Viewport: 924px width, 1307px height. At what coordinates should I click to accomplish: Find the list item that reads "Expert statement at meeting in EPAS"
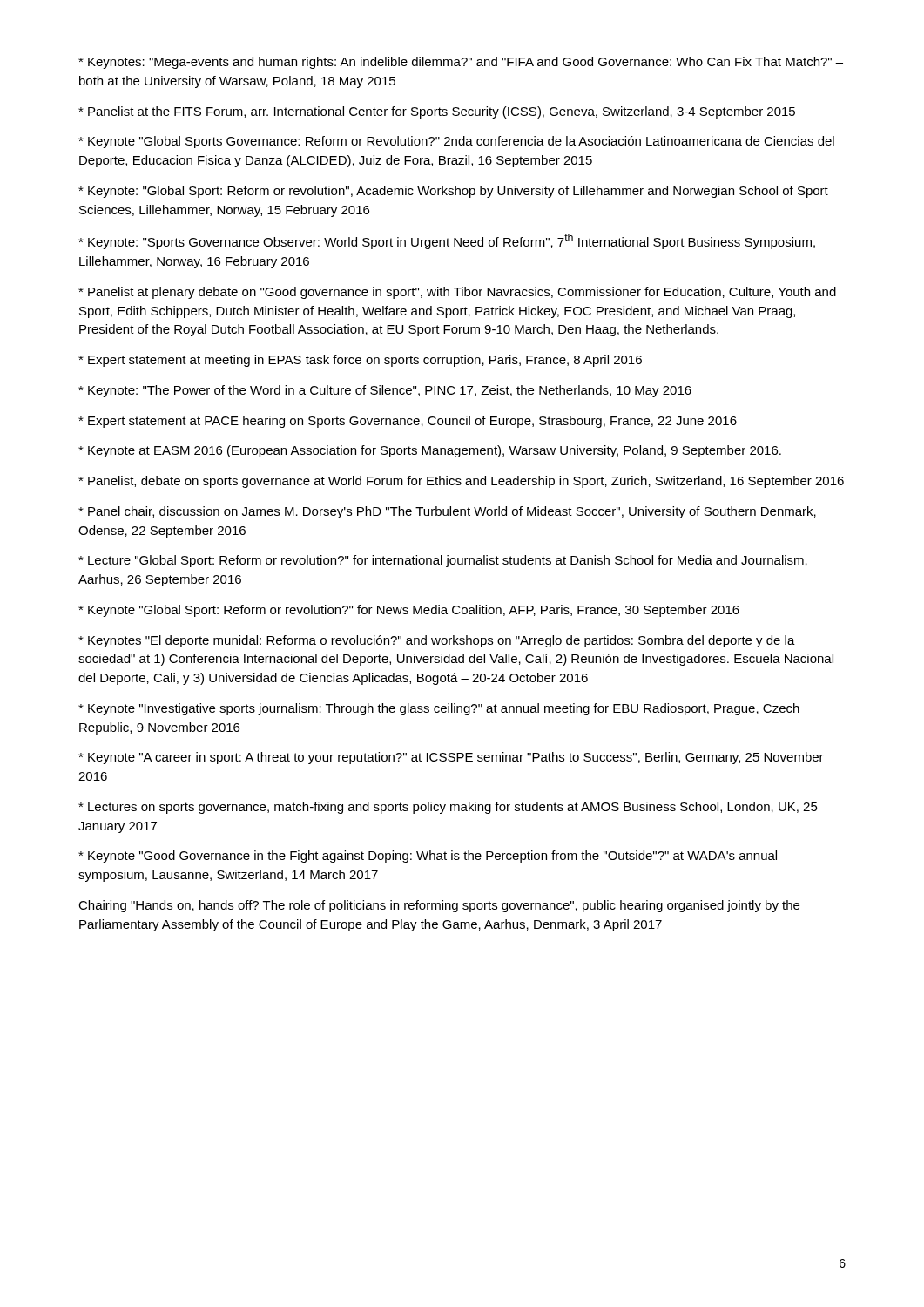360,359
